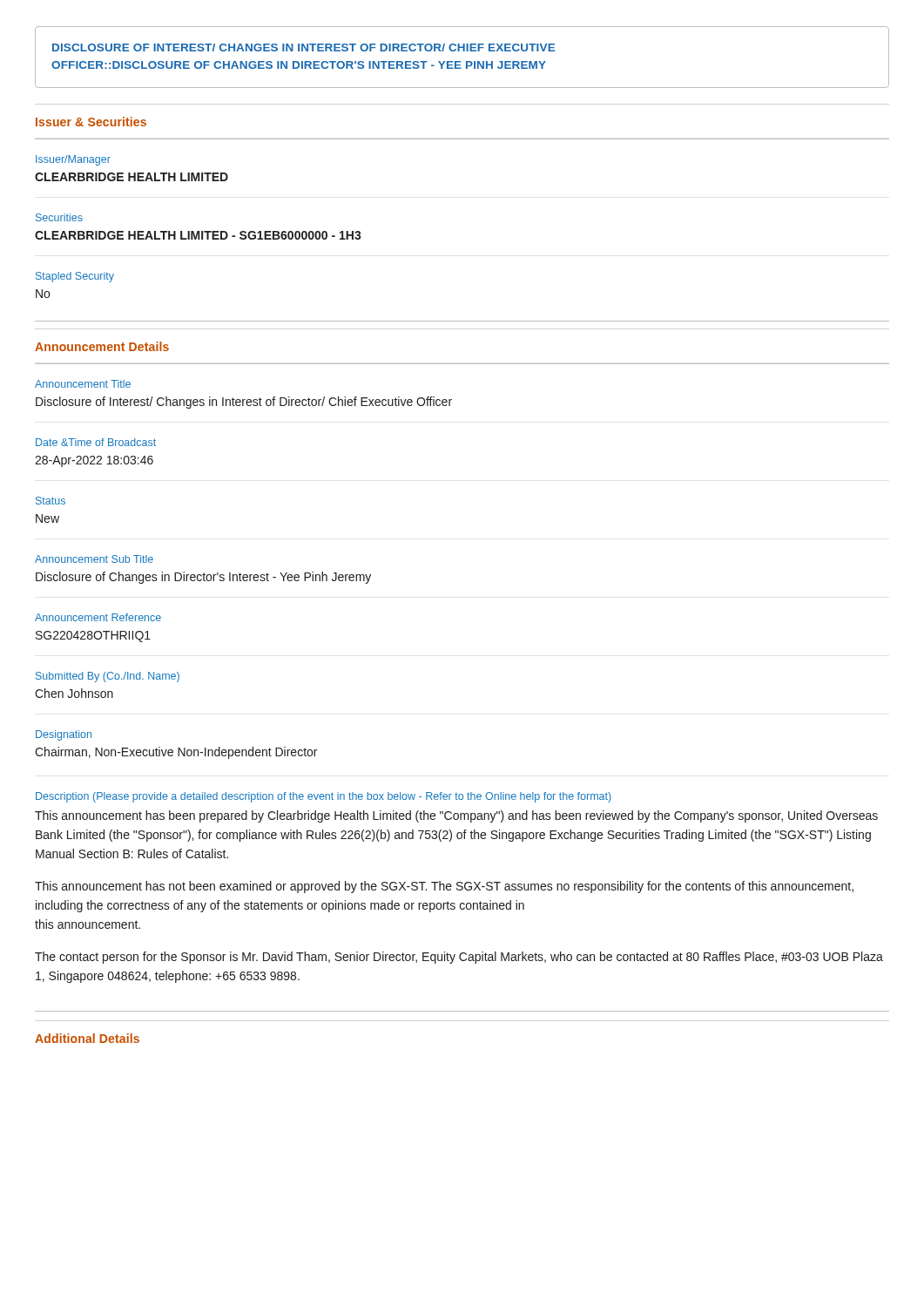Image resolution: width=924 pixels, height=1307 pixels.
Task: Click on the text that says "Status New"
Action: point(51,501)
